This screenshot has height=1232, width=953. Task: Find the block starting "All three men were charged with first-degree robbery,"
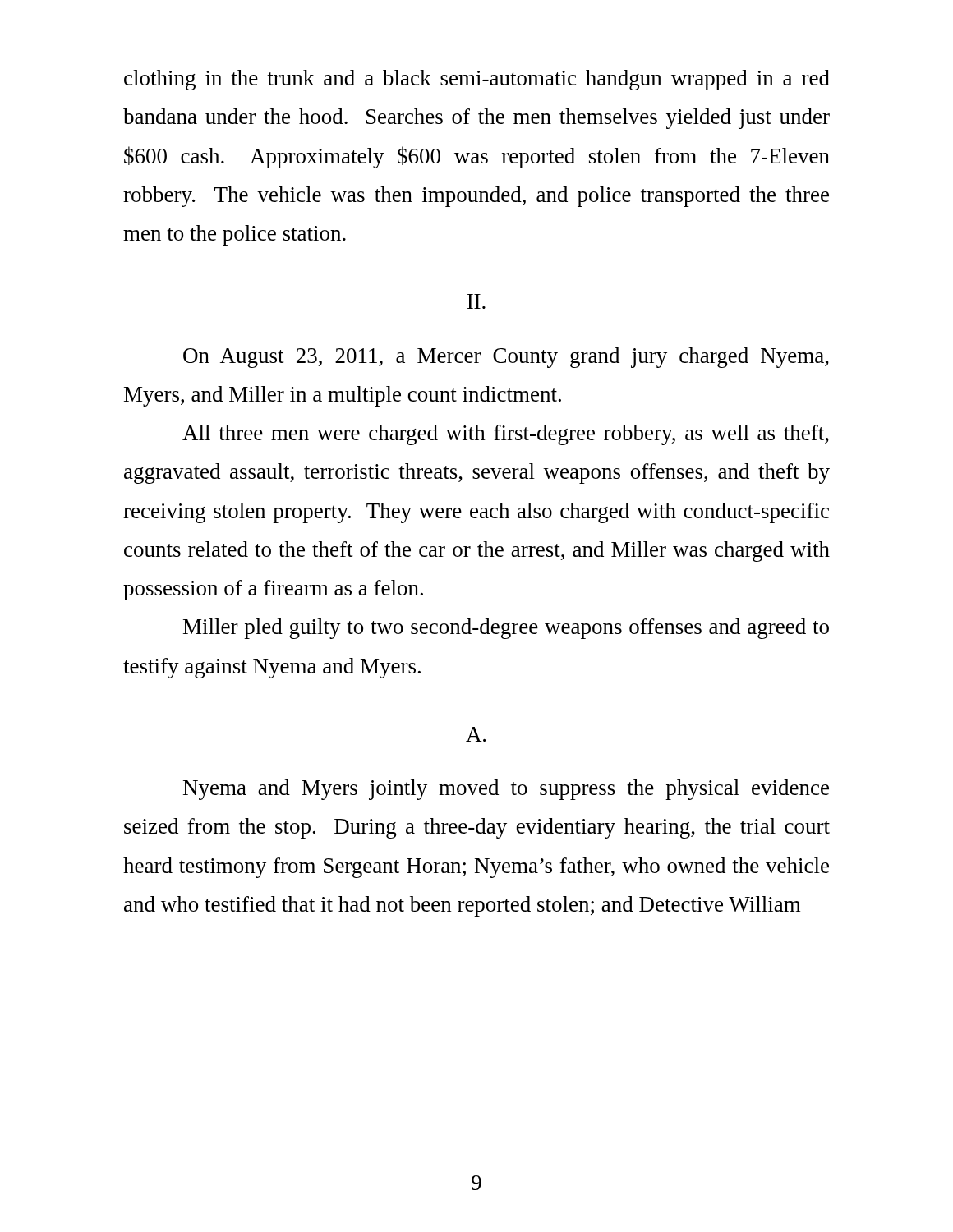tap(476, 511)
